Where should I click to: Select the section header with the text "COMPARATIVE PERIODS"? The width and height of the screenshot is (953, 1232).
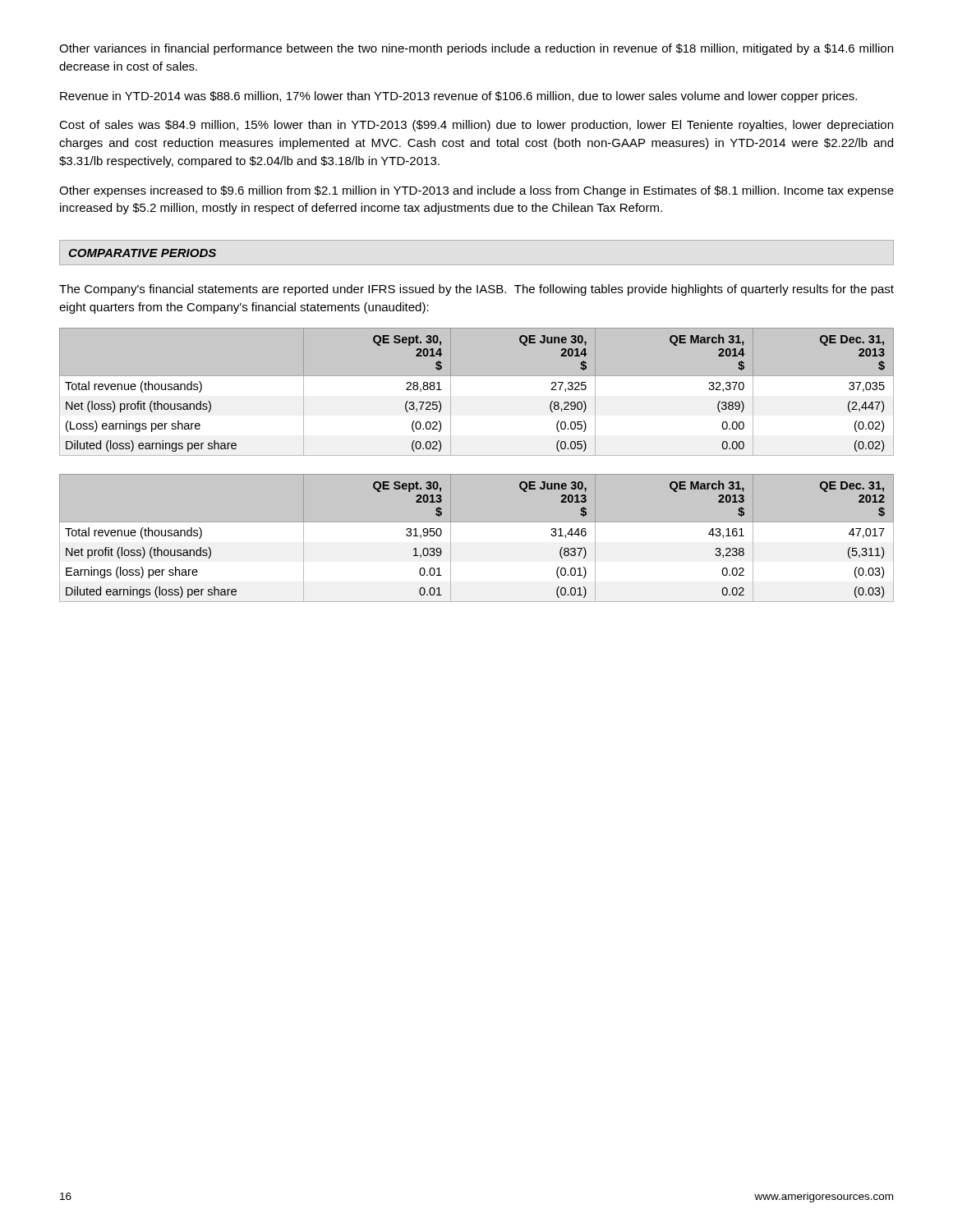[142, 253]
